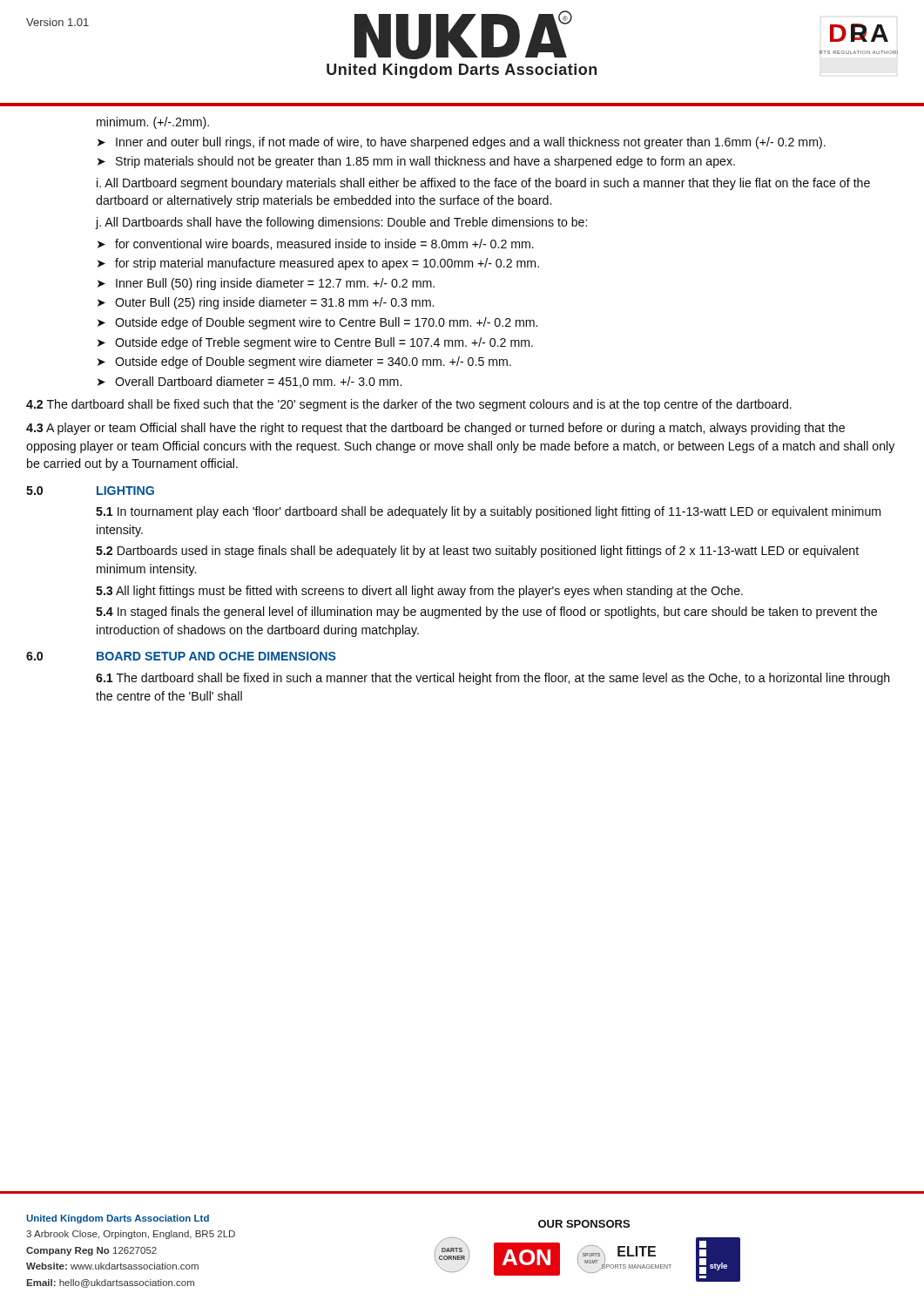Viewport: 924px width, 1307px height.
Task: Navigate to the passage starting "➤ Outside edge of Double segment wire to"
Action: coord(497,323)
